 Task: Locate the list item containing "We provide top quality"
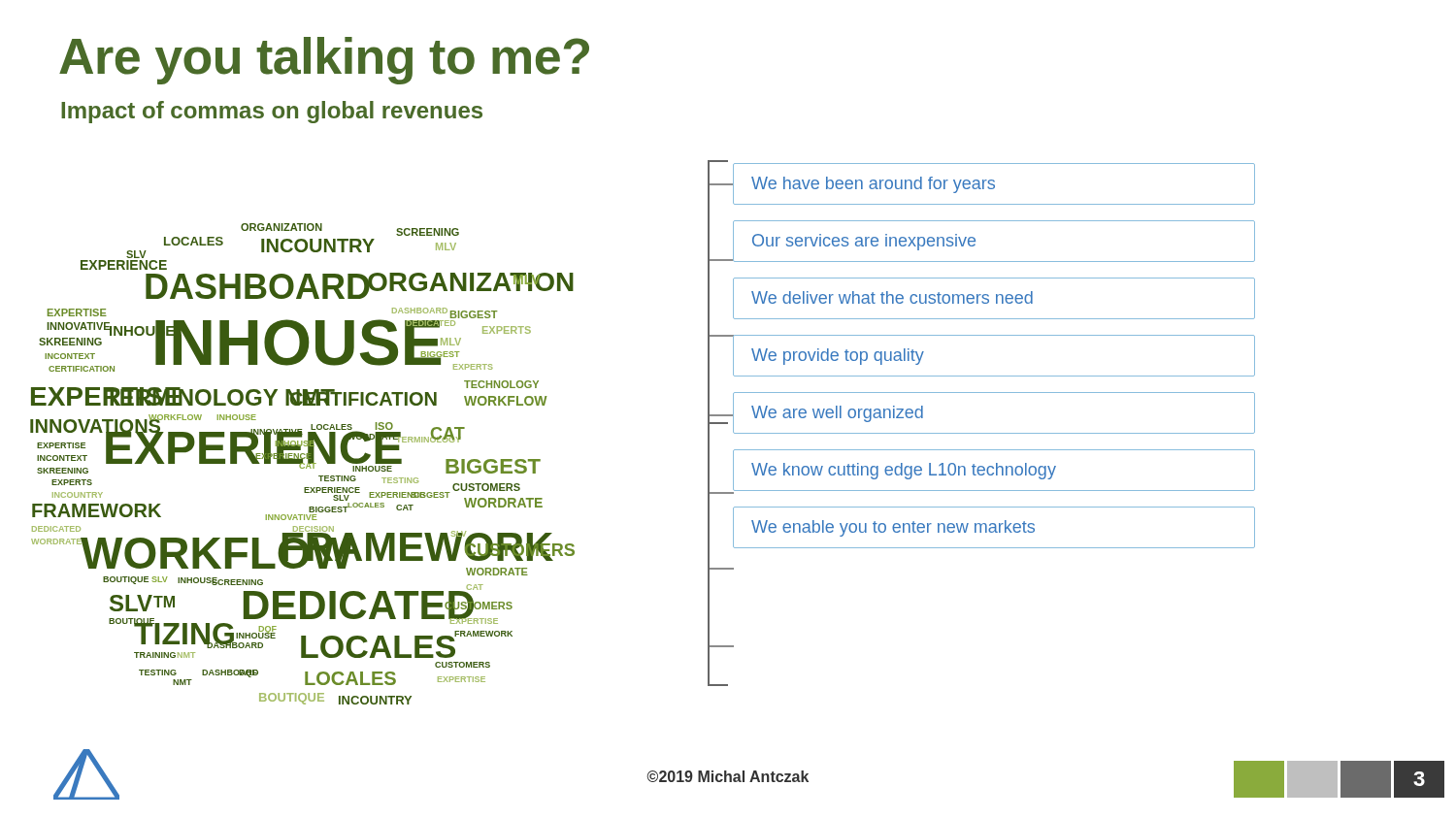[x=994, y=356]
